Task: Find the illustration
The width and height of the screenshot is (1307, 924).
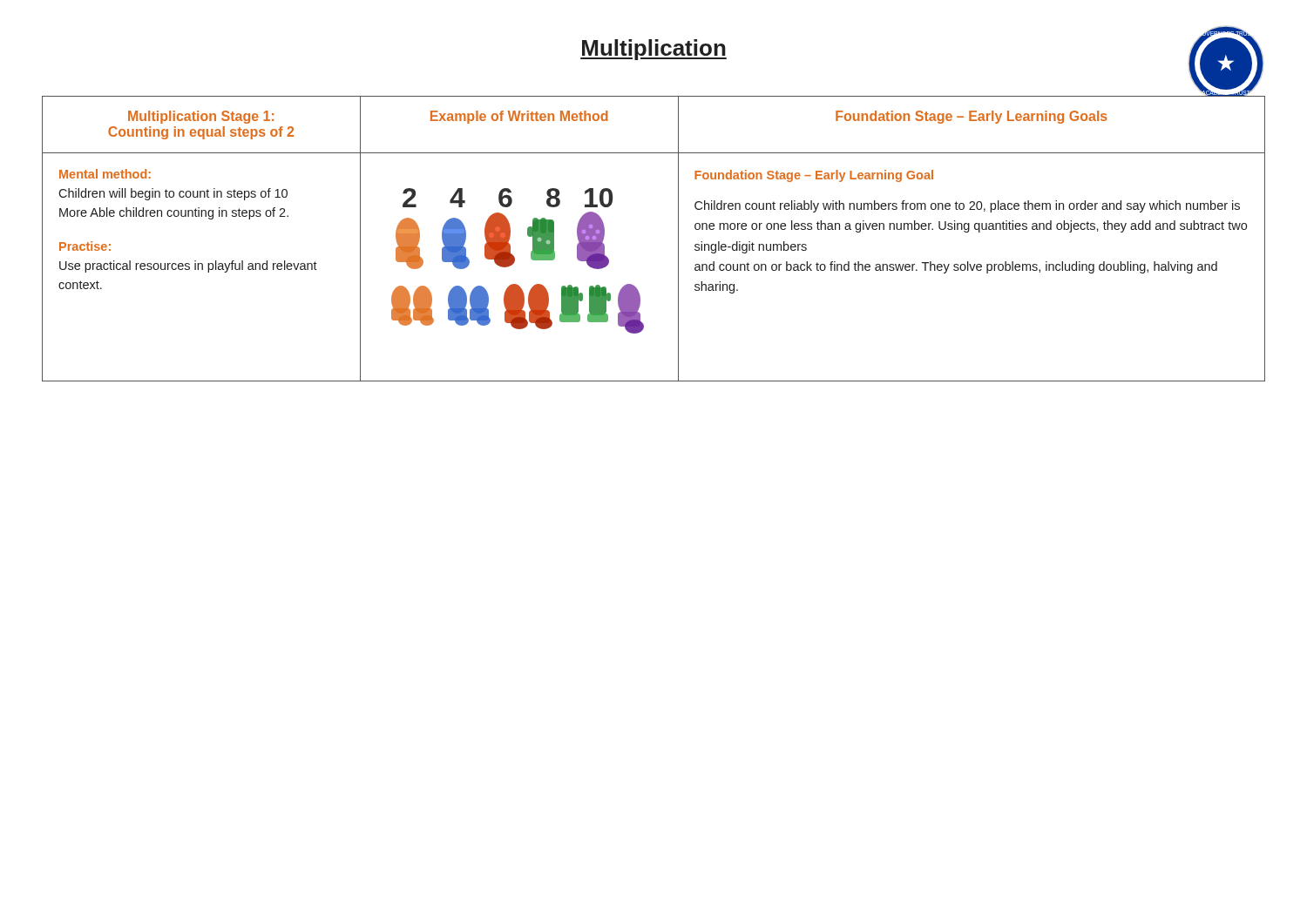Action: coord(519,267)
